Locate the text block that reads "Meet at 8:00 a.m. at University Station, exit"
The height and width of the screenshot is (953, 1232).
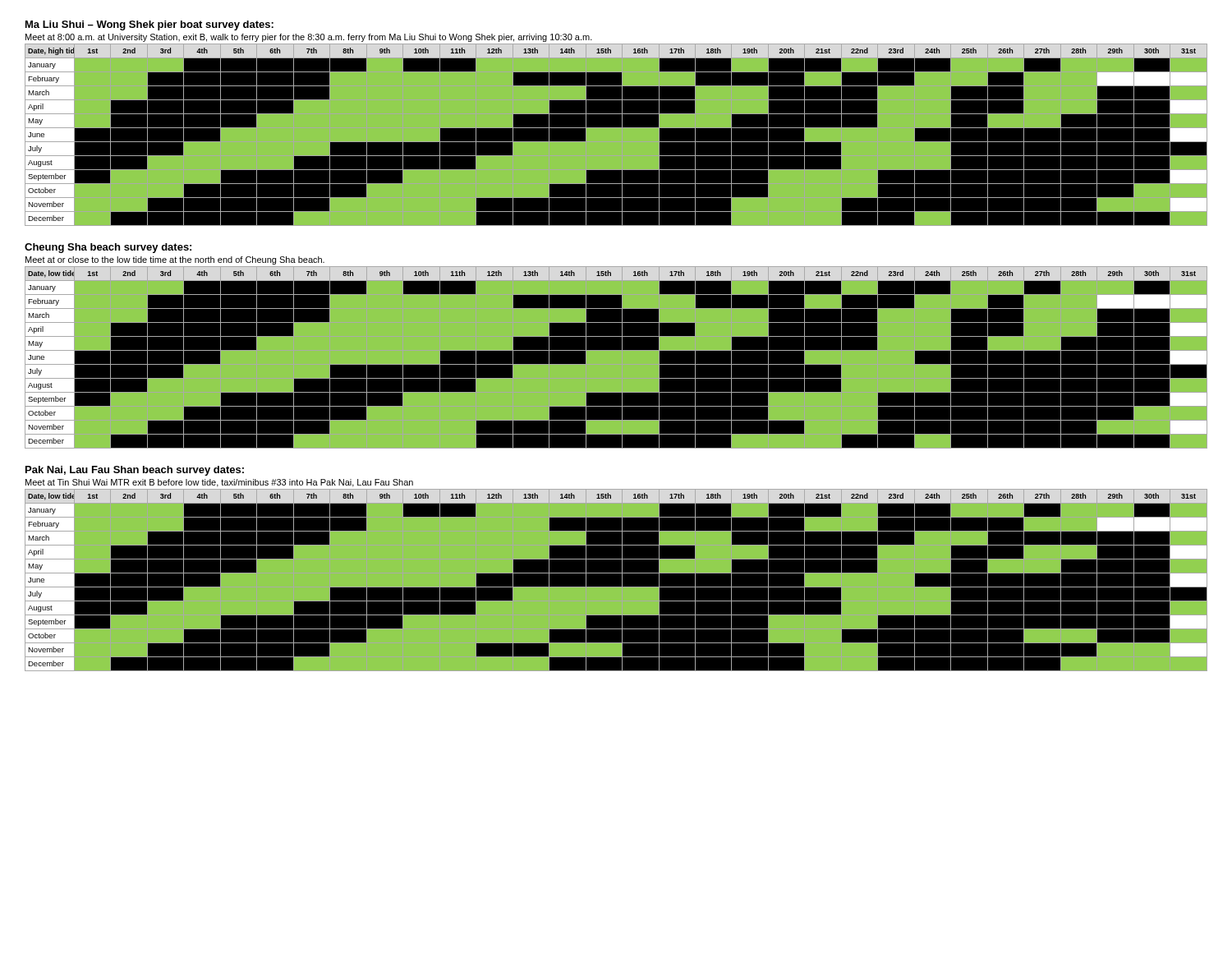click(x=308, y=37)
